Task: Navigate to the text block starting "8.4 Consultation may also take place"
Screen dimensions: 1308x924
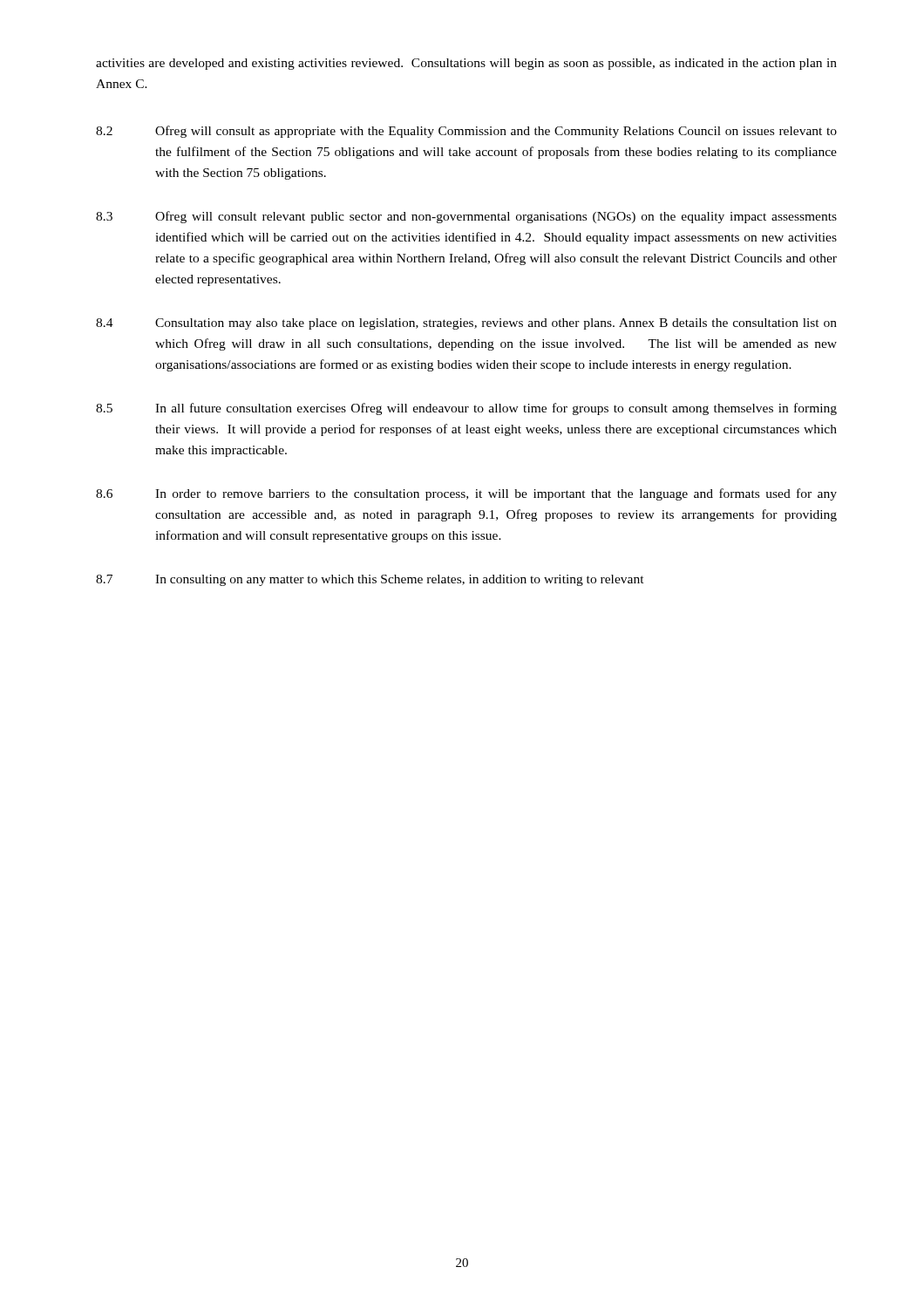Action: pos(466,344)
